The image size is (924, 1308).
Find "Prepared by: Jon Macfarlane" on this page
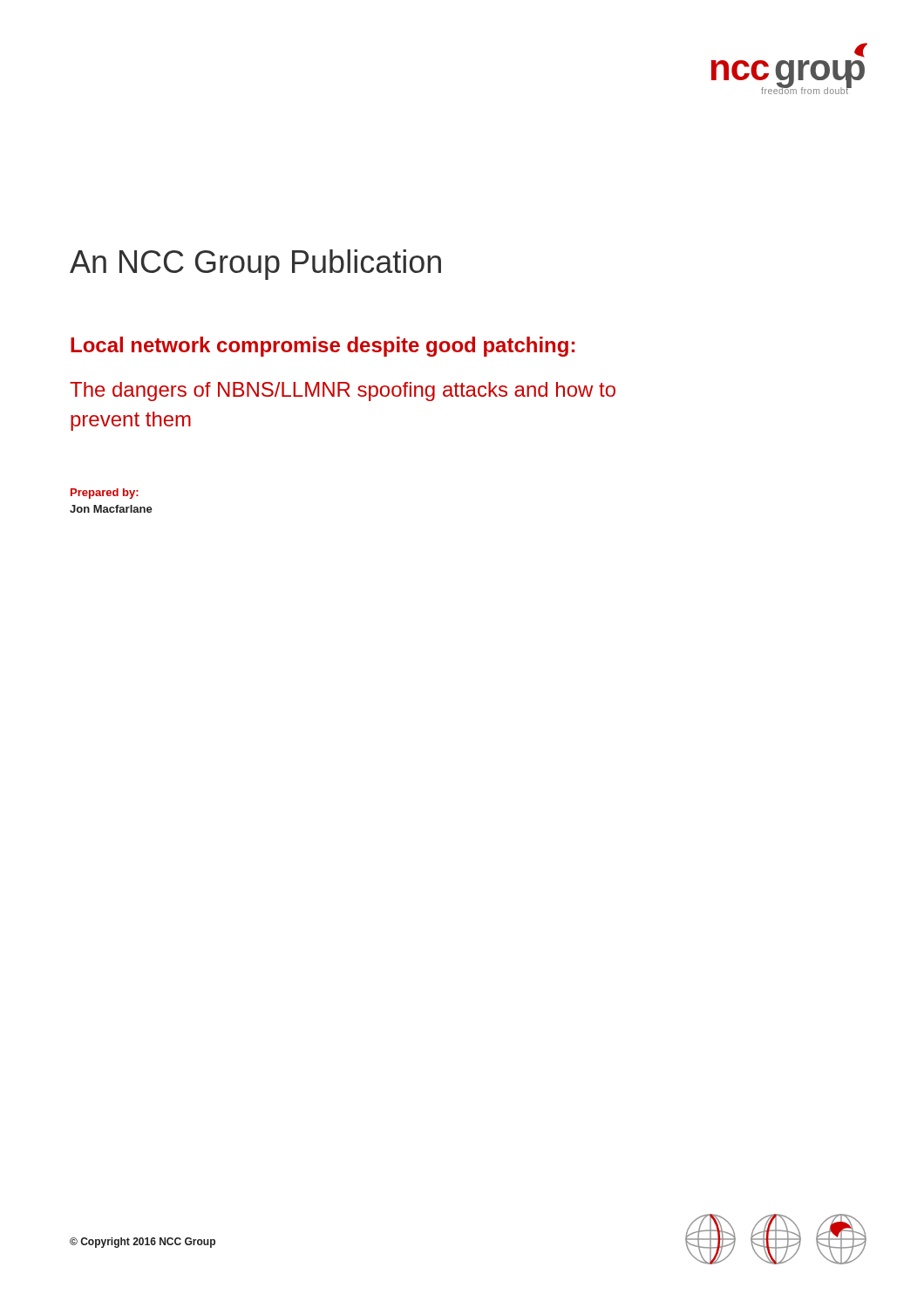coord(105,494)
